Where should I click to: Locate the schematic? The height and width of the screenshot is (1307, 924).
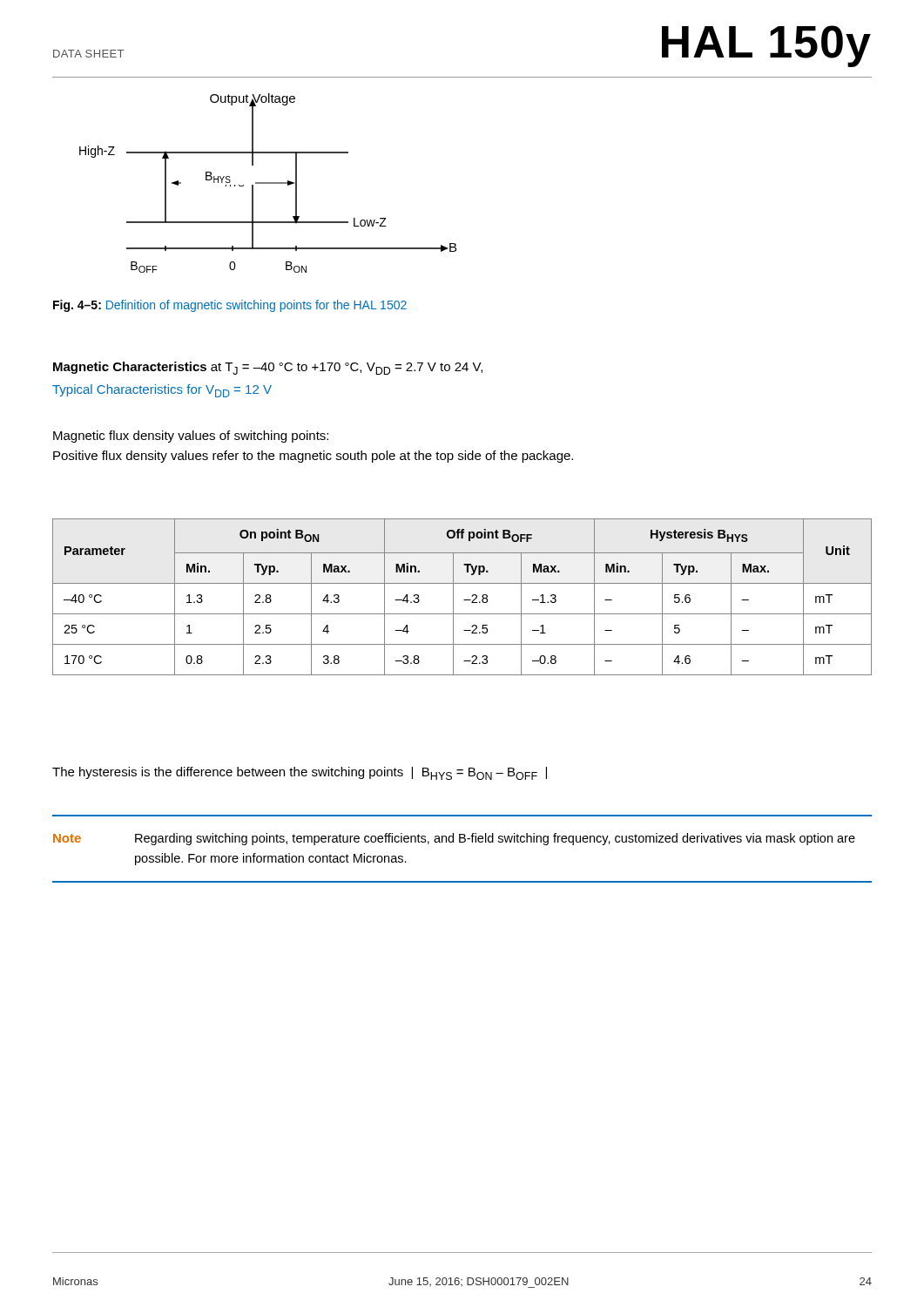(270, 190)
